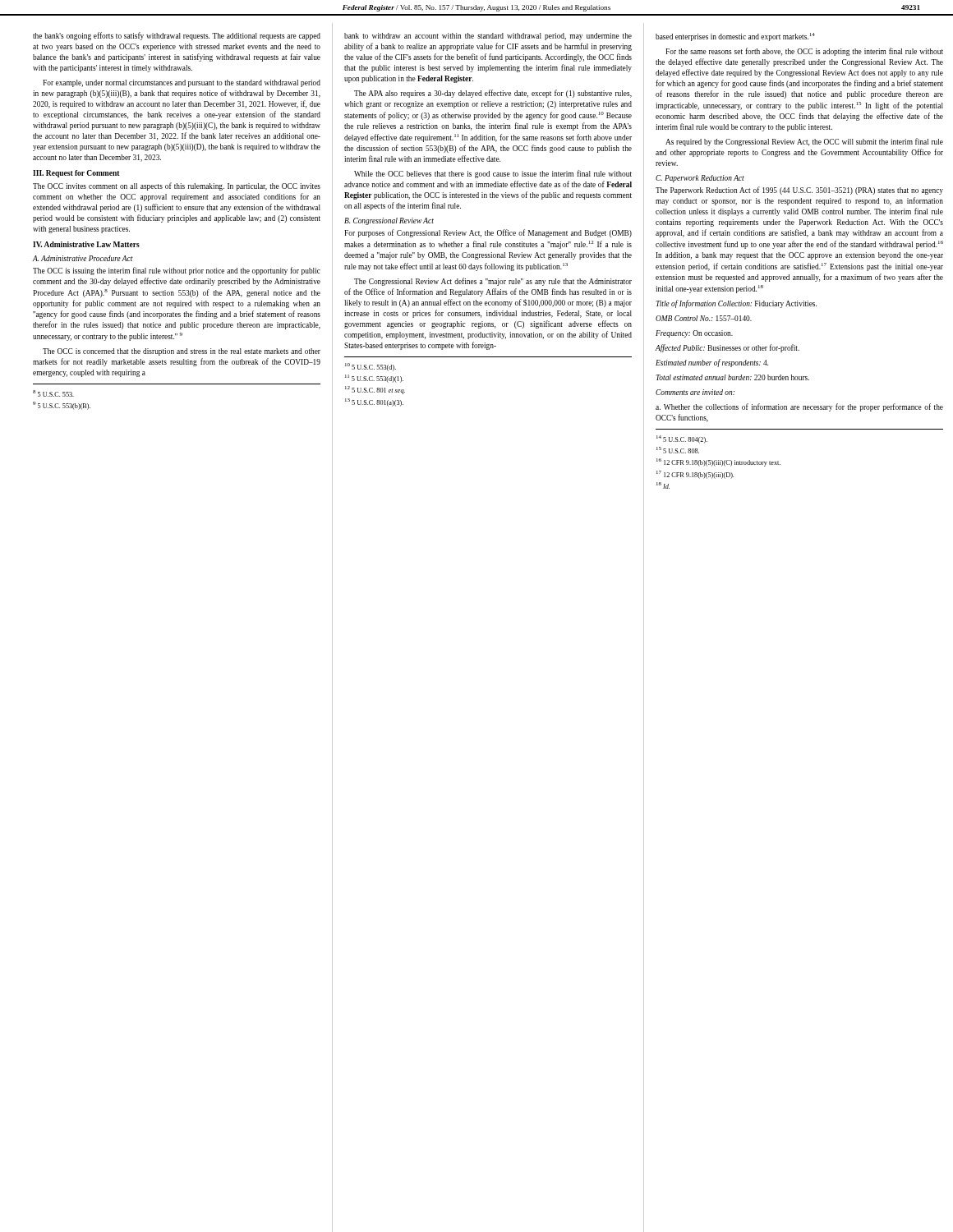The width and height of the screenshot is (953, 1232).
Task: Locate the passage starting "The OCC is issuing the interim"
Action: click(177, 322)
